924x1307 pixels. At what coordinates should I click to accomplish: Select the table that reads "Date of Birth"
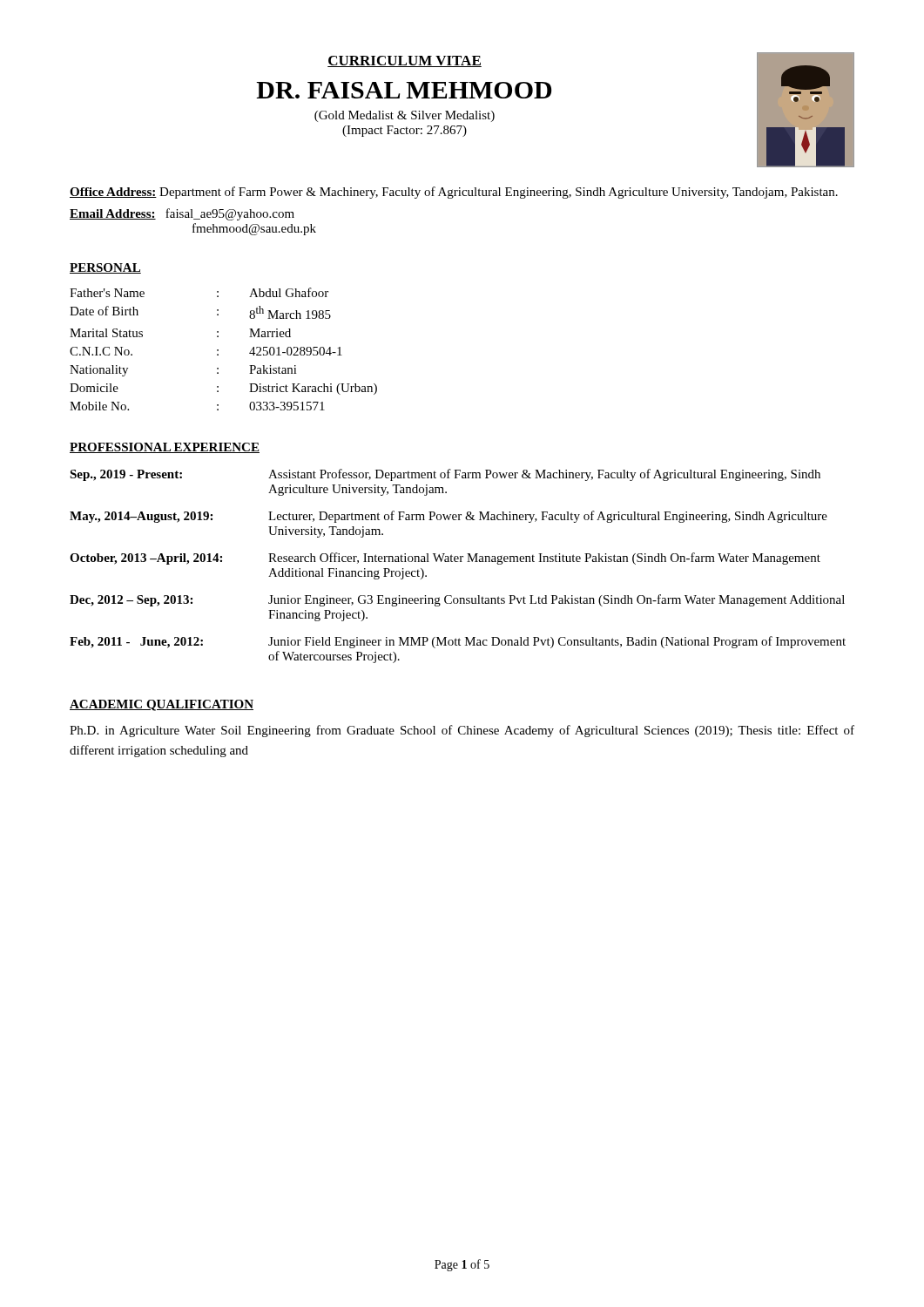[x=462, y=350]
